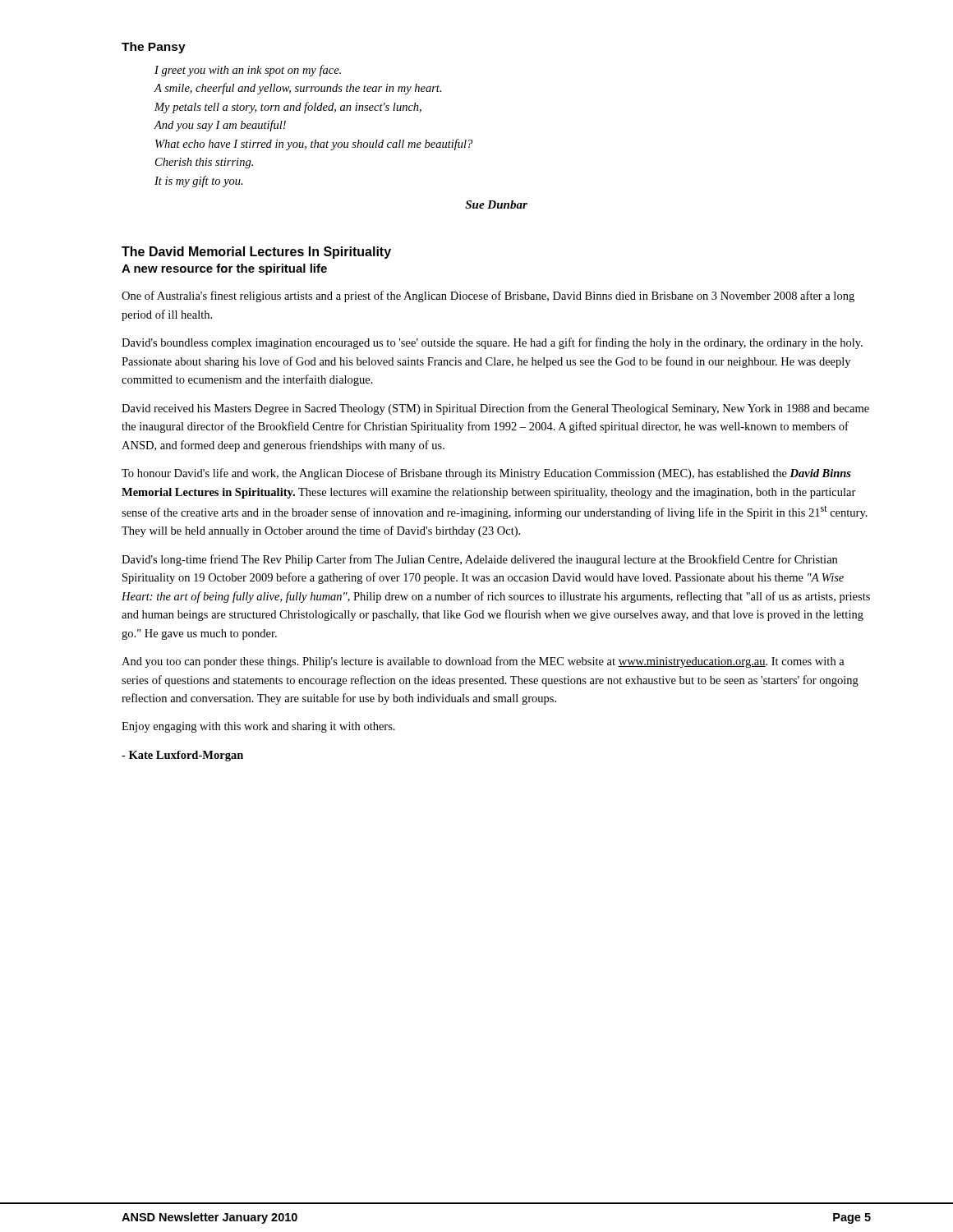Image resolution: width=953 pixels, height=1232 pixels.
Task: Select the text block containing "I greet you with an"
Action: (248, 71)
